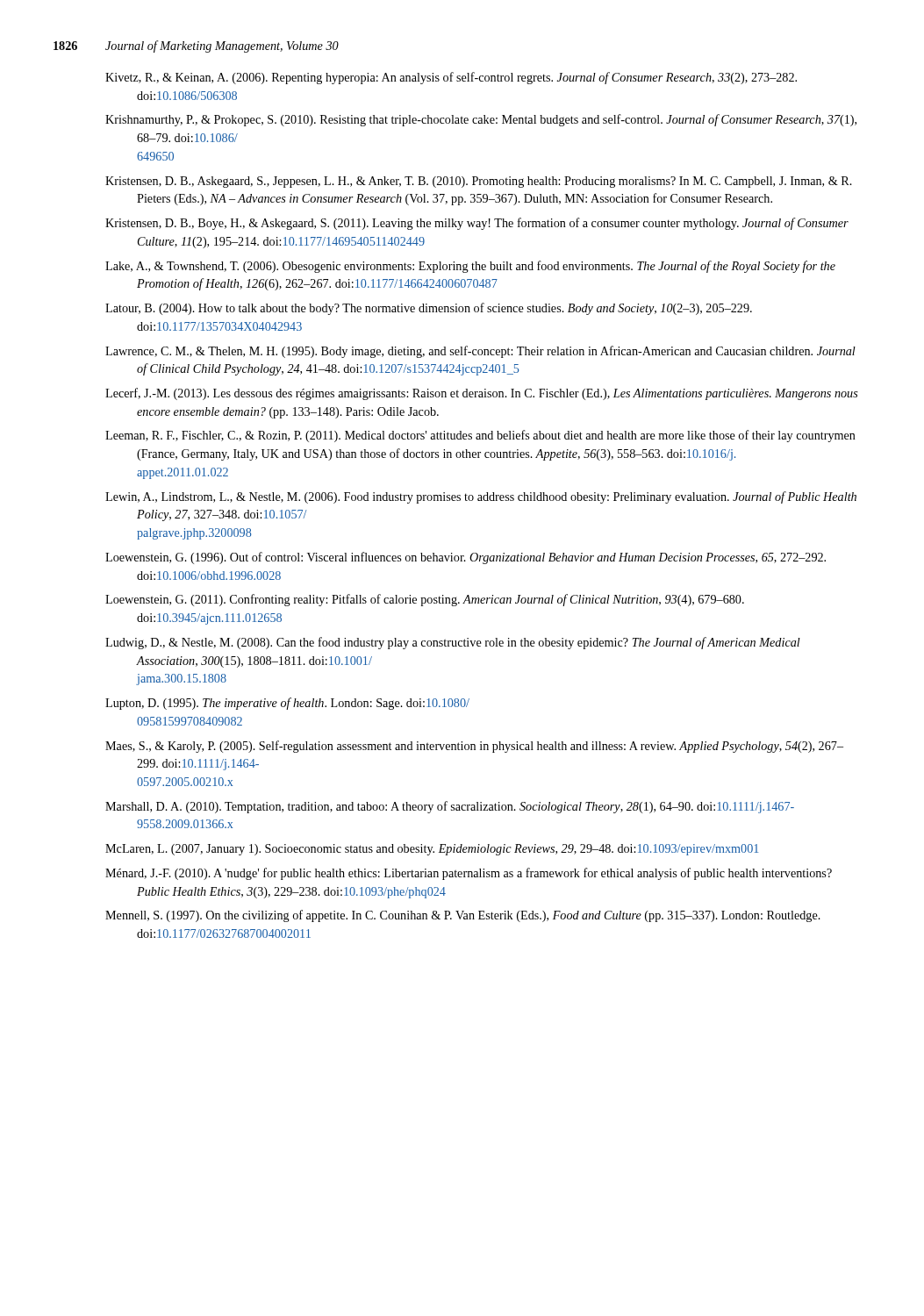
Task: Locate the list item containing "Latour, B. (2004)."
Action: [x=429, y=317]
